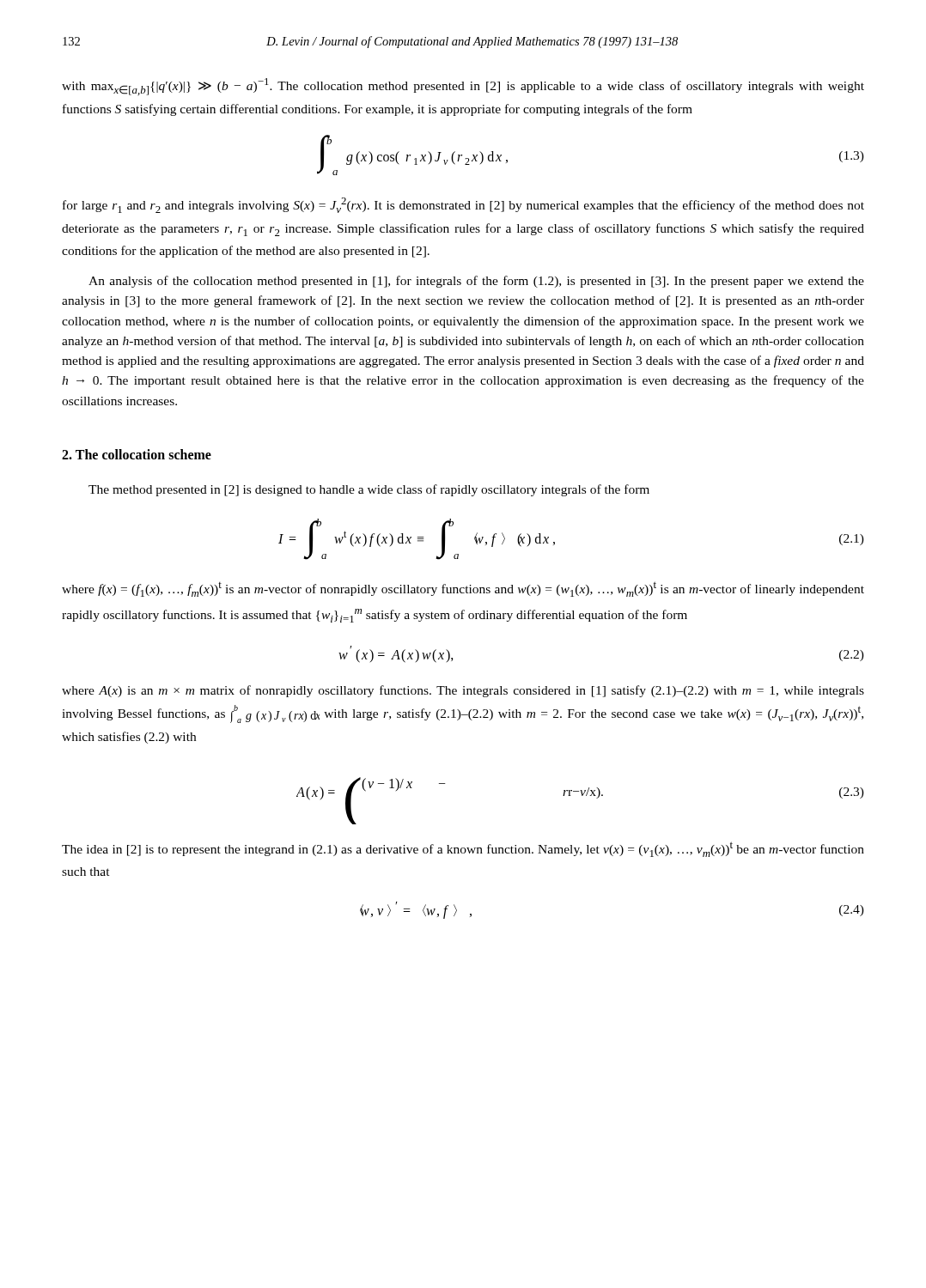Navigate to the text block starting "〈 w , v 〉 ′ ="
The image size is (926, 1288).
480,909
